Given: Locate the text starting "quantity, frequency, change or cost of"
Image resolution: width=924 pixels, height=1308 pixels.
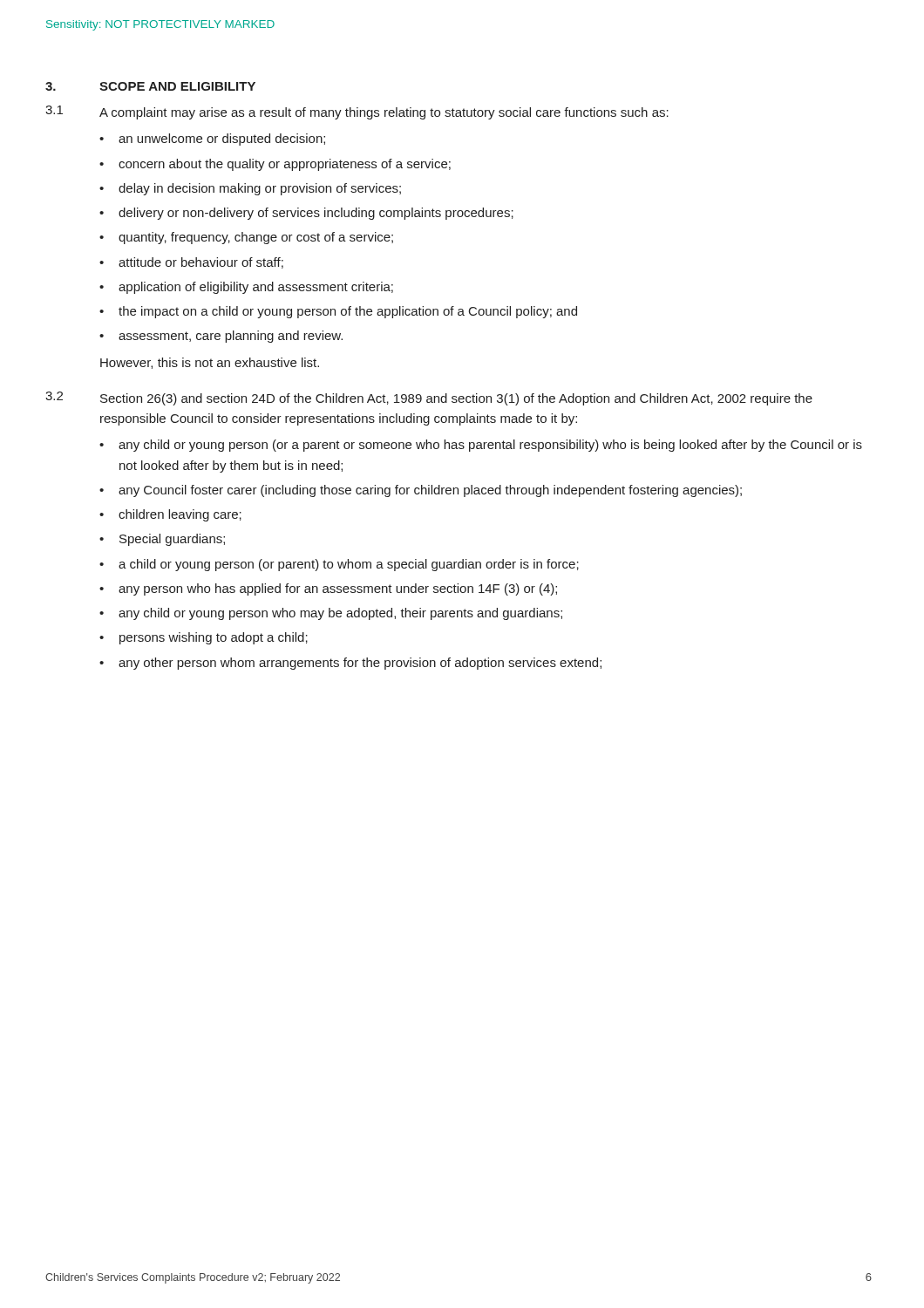Looking at the screenshot, I should [256, 237].
